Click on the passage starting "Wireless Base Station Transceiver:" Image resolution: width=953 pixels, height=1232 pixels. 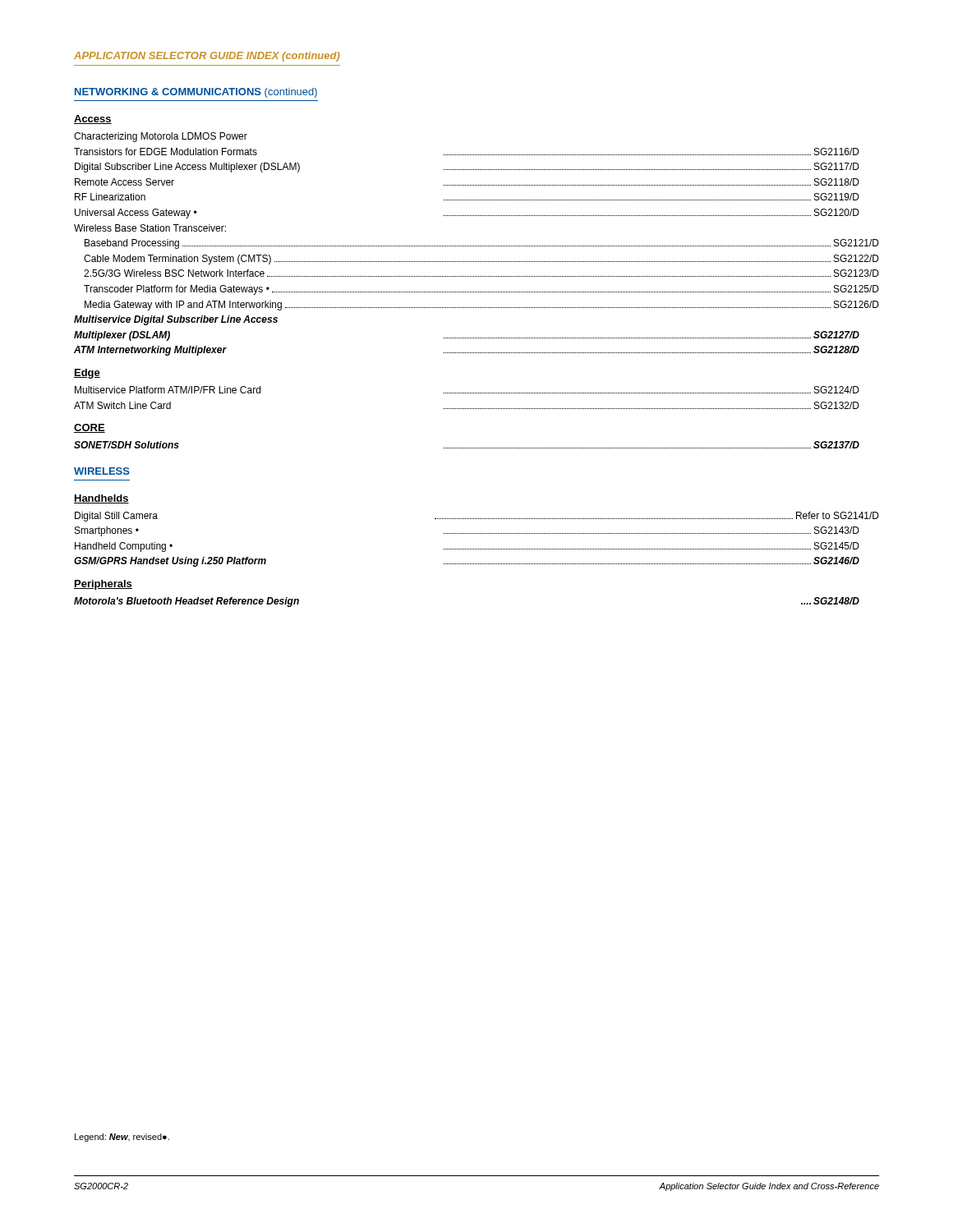(x=150, y=228)
